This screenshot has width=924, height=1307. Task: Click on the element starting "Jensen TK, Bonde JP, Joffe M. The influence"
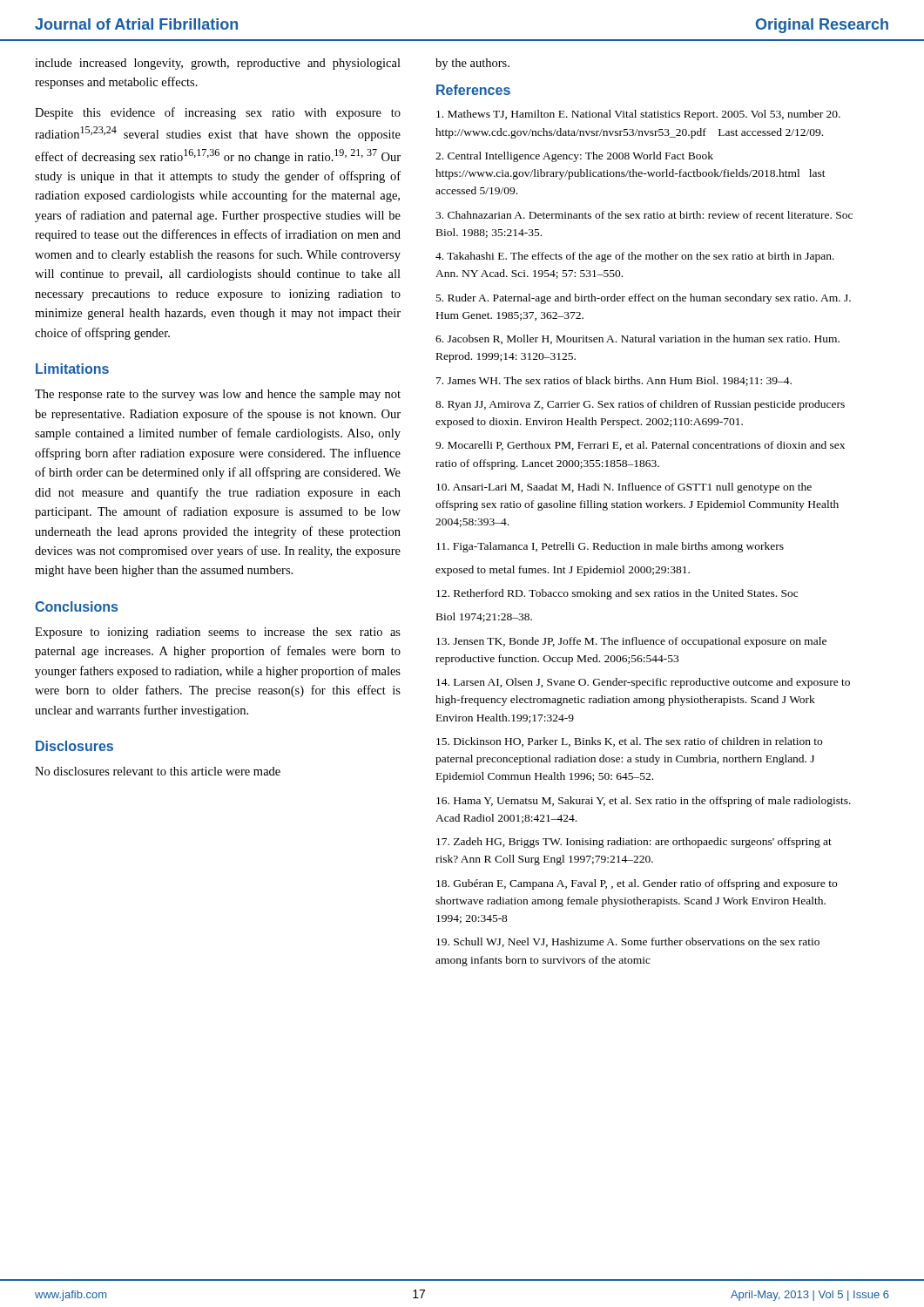[644, 650]
